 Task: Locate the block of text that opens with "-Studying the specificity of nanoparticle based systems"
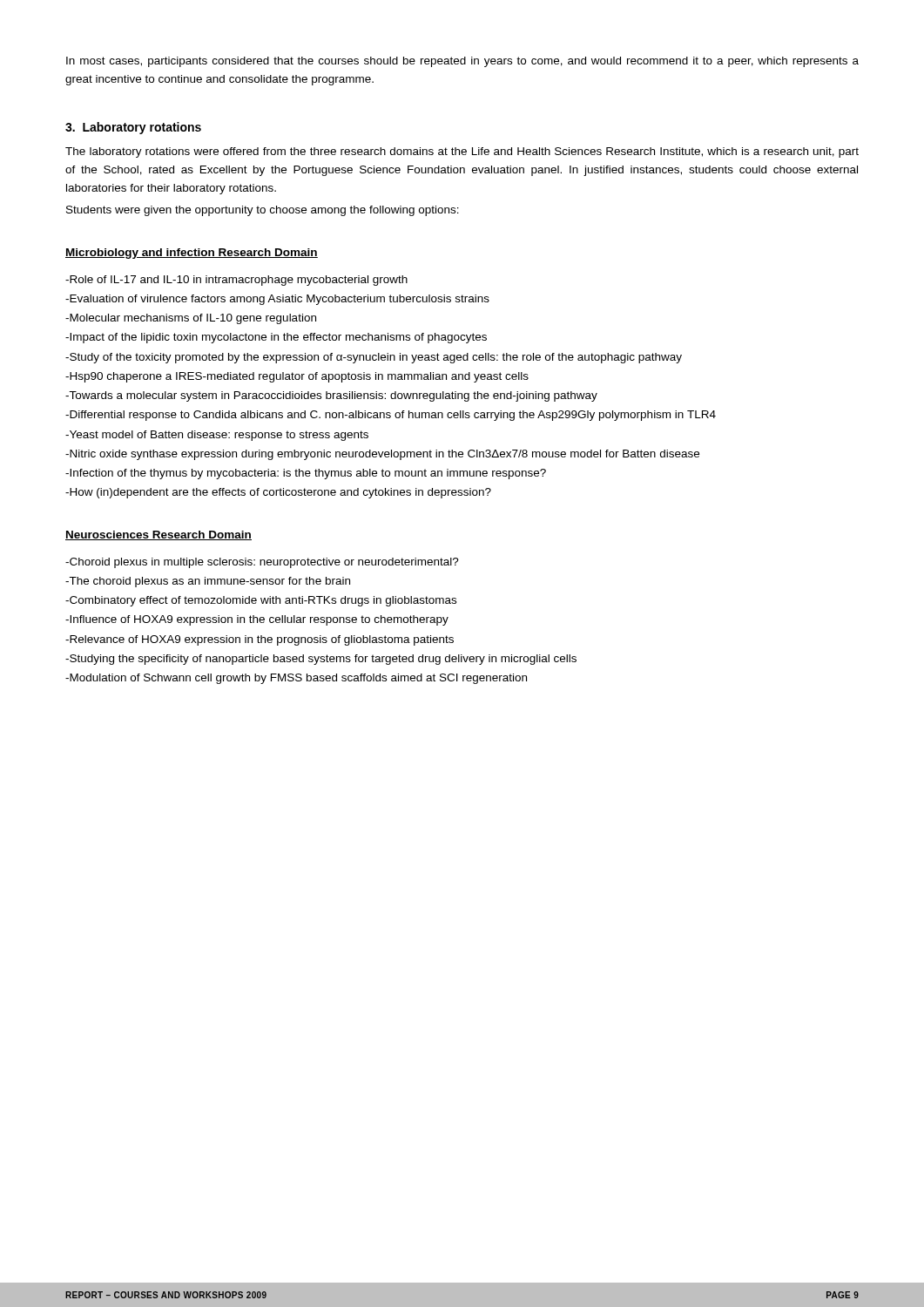[321, 658]
